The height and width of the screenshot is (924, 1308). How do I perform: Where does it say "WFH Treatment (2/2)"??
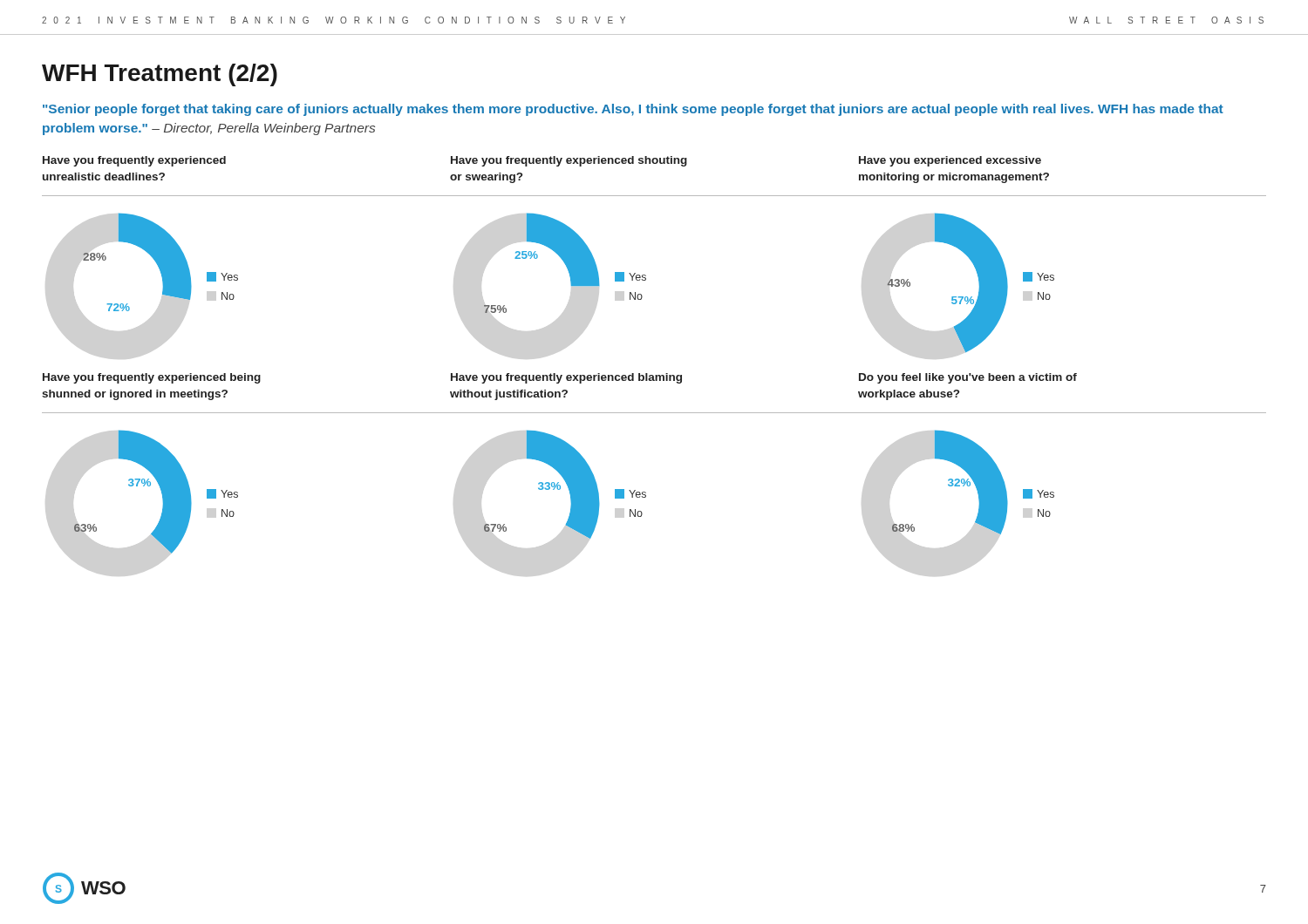pos(160,73)
